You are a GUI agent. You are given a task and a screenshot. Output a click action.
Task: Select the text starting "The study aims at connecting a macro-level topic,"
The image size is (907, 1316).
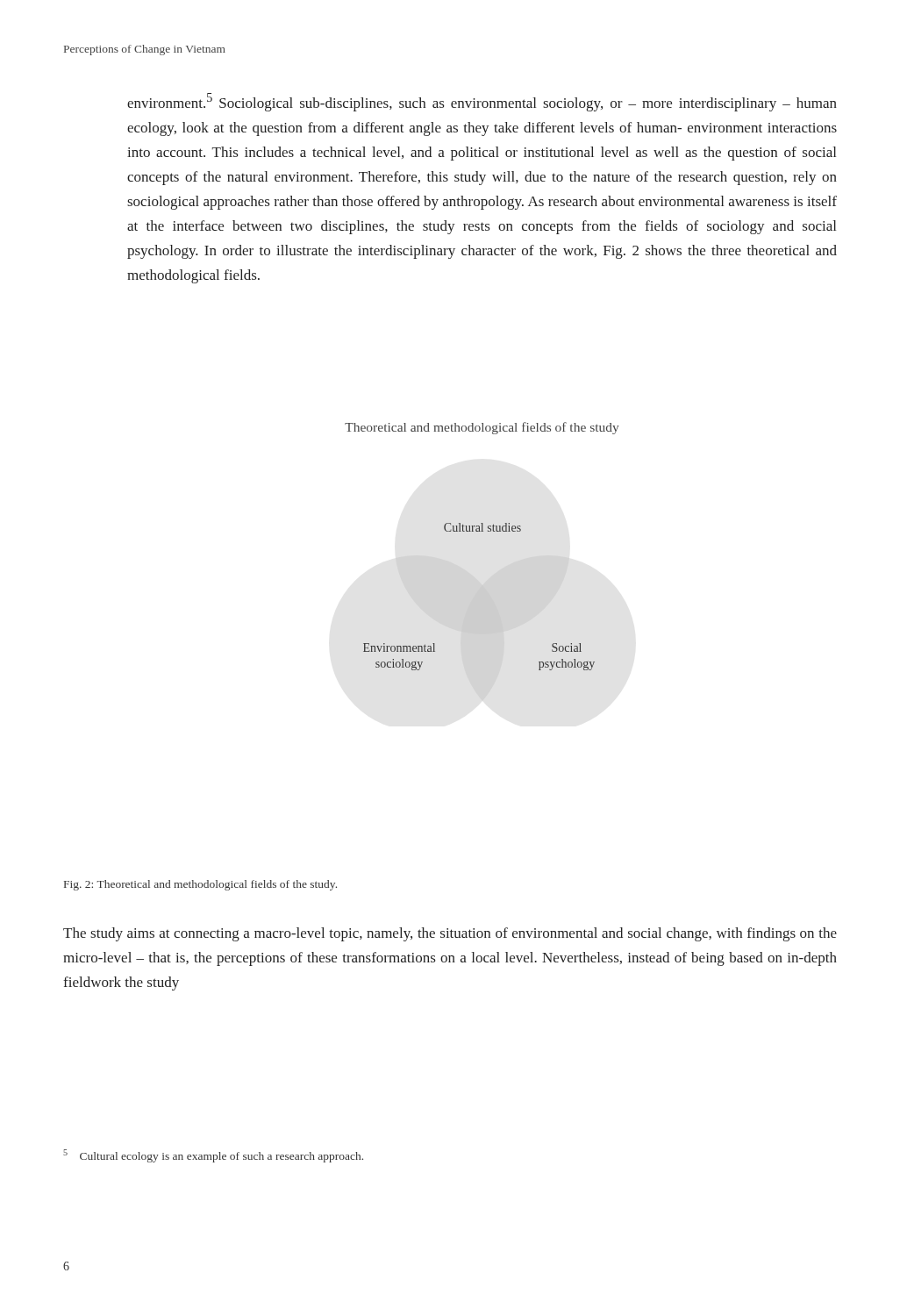pos(450,958)
